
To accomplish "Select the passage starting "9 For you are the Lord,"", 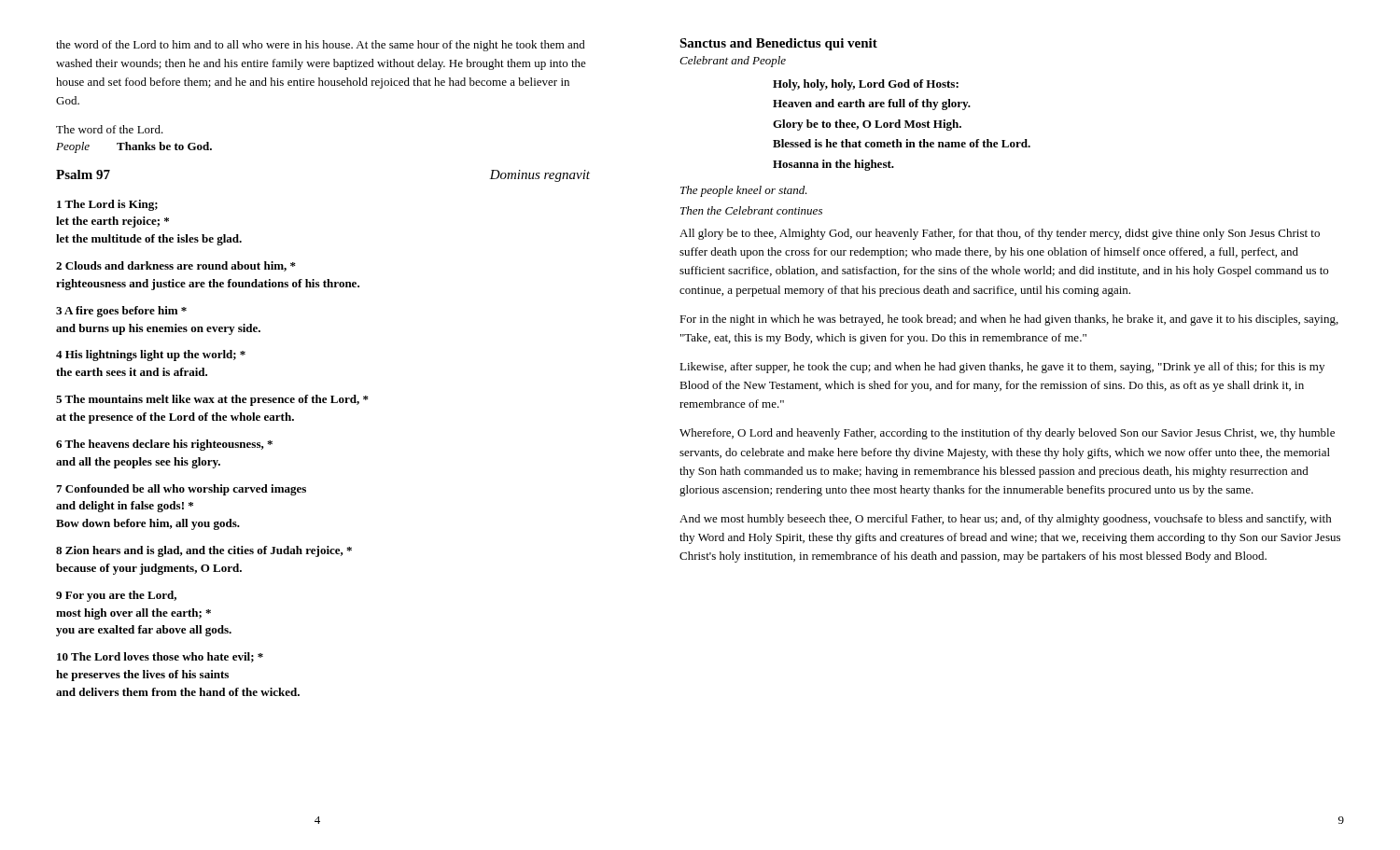I will [116, 596].
